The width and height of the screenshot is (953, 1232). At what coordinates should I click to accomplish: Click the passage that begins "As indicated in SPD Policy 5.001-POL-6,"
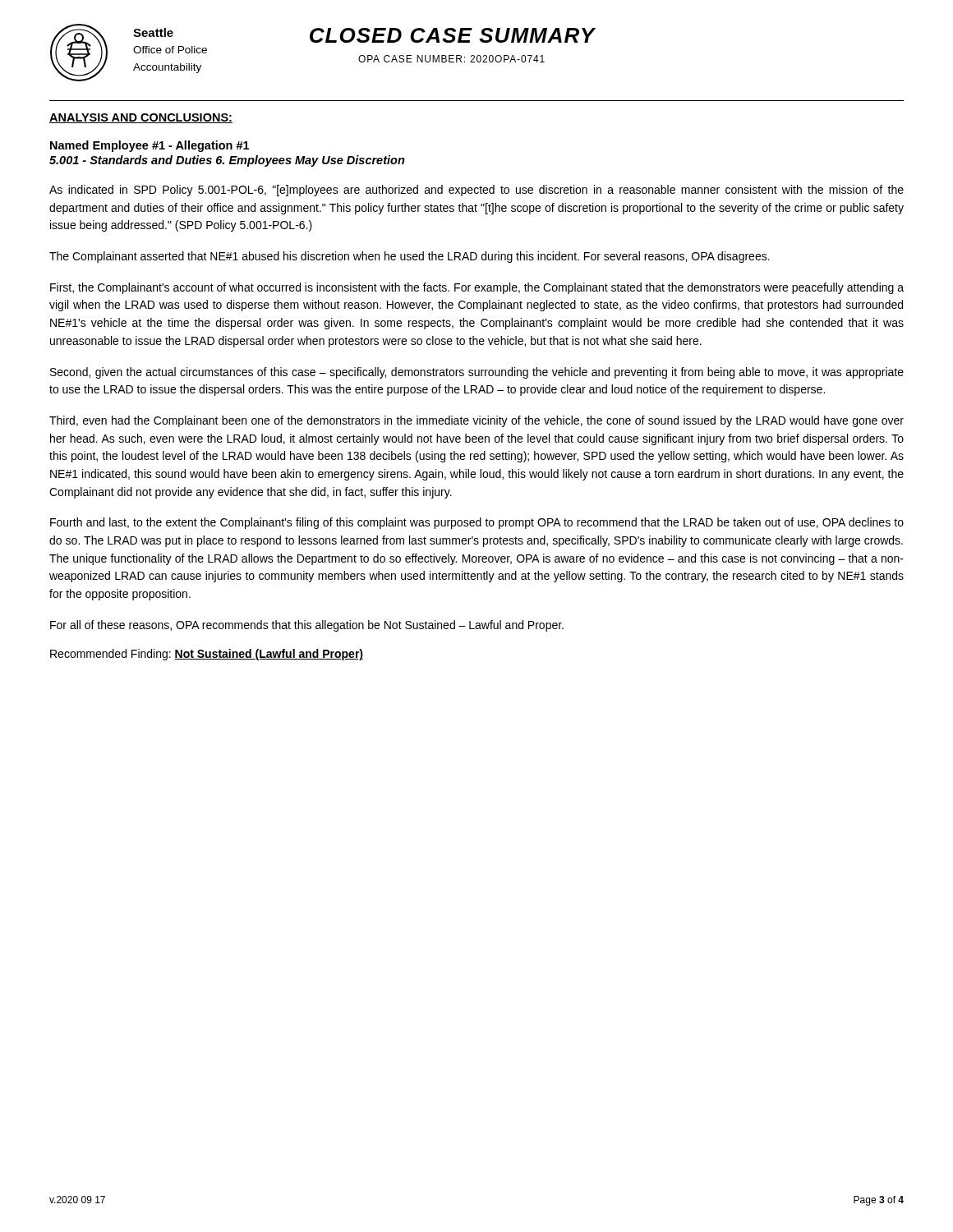click(476, 208)
